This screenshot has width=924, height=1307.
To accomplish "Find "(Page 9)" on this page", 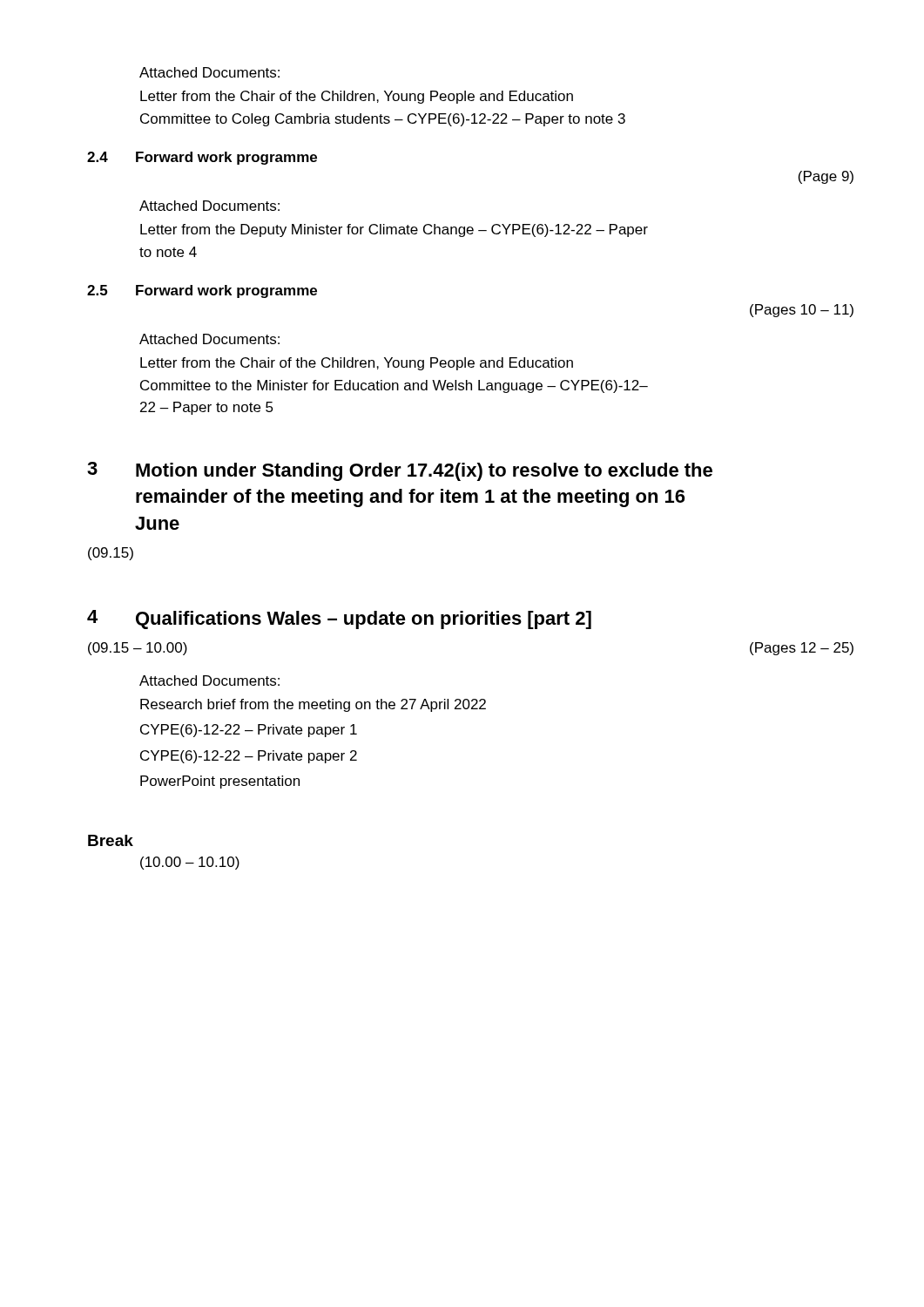I will [826, 176].
